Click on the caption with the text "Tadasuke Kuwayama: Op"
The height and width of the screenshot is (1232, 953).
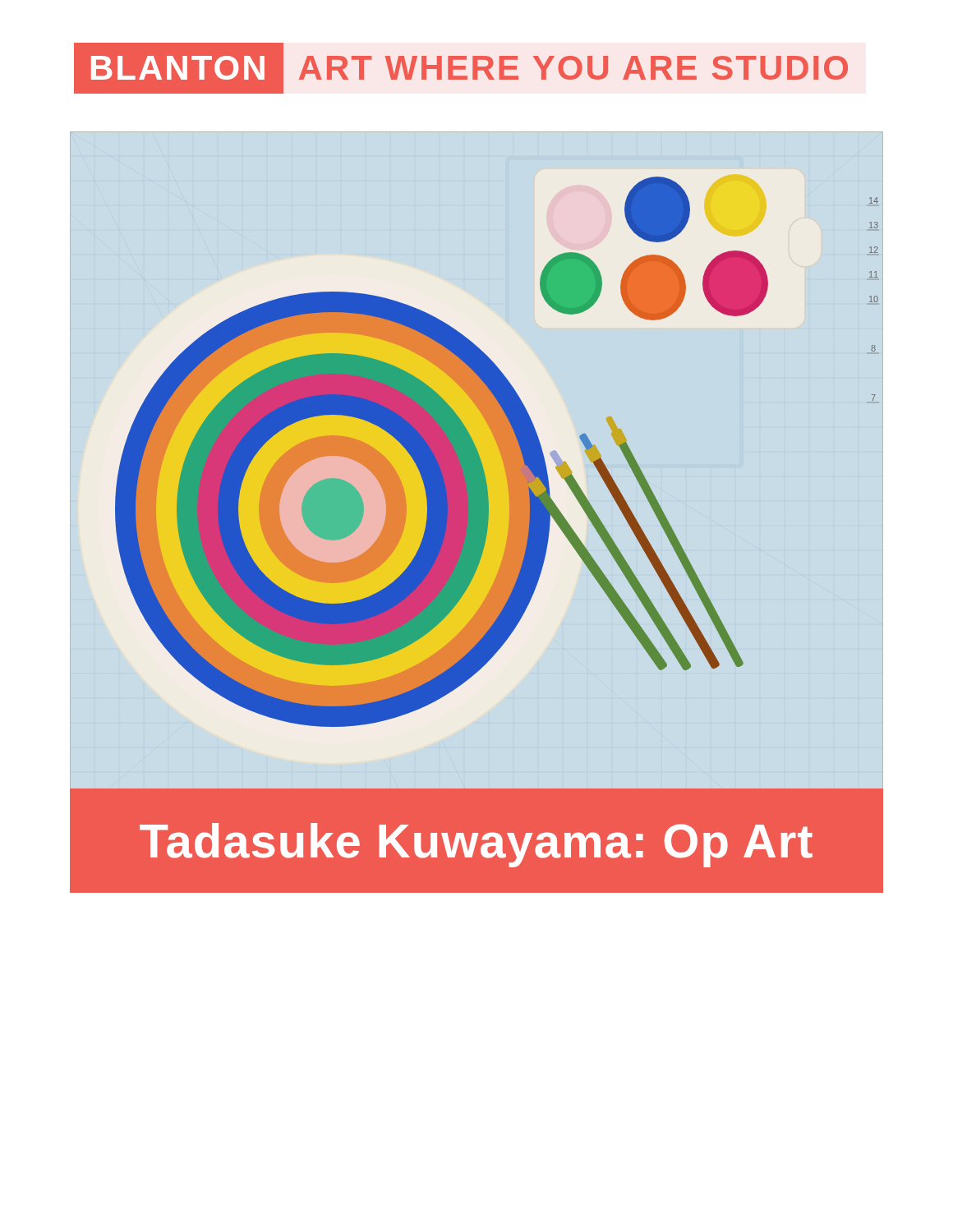476,841
